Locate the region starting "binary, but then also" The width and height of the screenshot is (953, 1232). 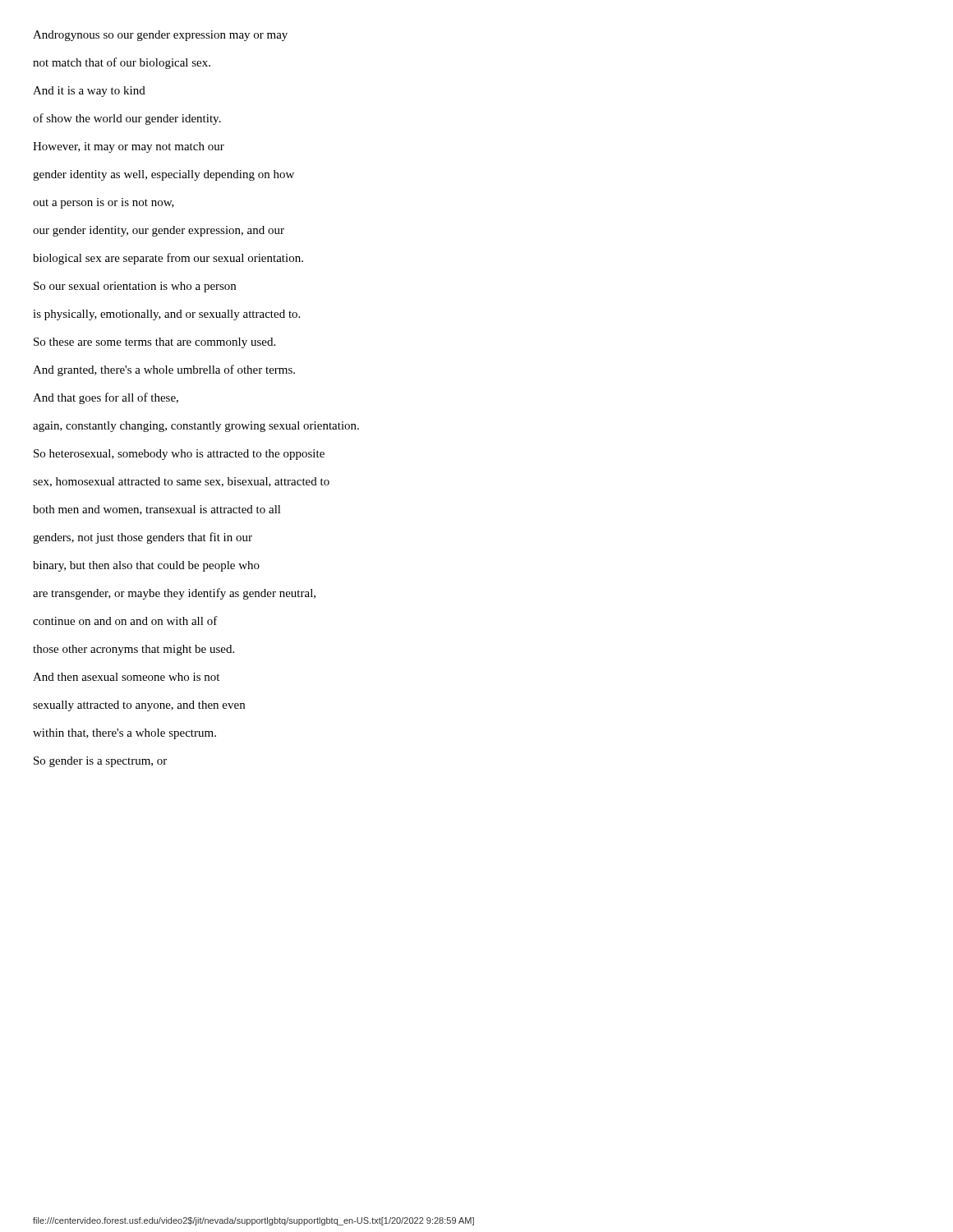pyautogui.click(x=146, y=565)
